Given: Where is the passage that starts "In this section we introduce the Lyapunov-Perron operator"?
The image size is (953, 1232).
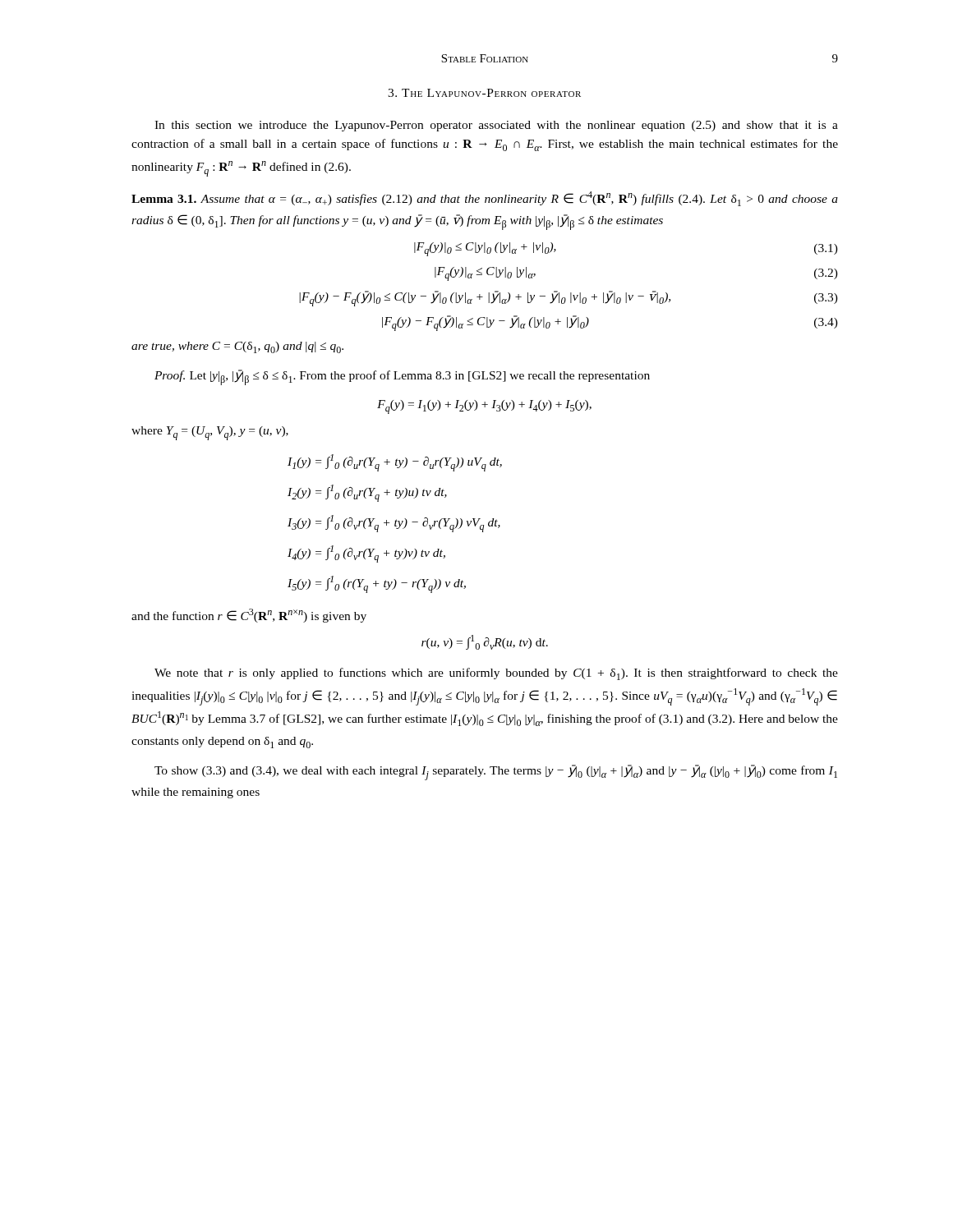Looking at the screenshot, I should tap(485, 147).
